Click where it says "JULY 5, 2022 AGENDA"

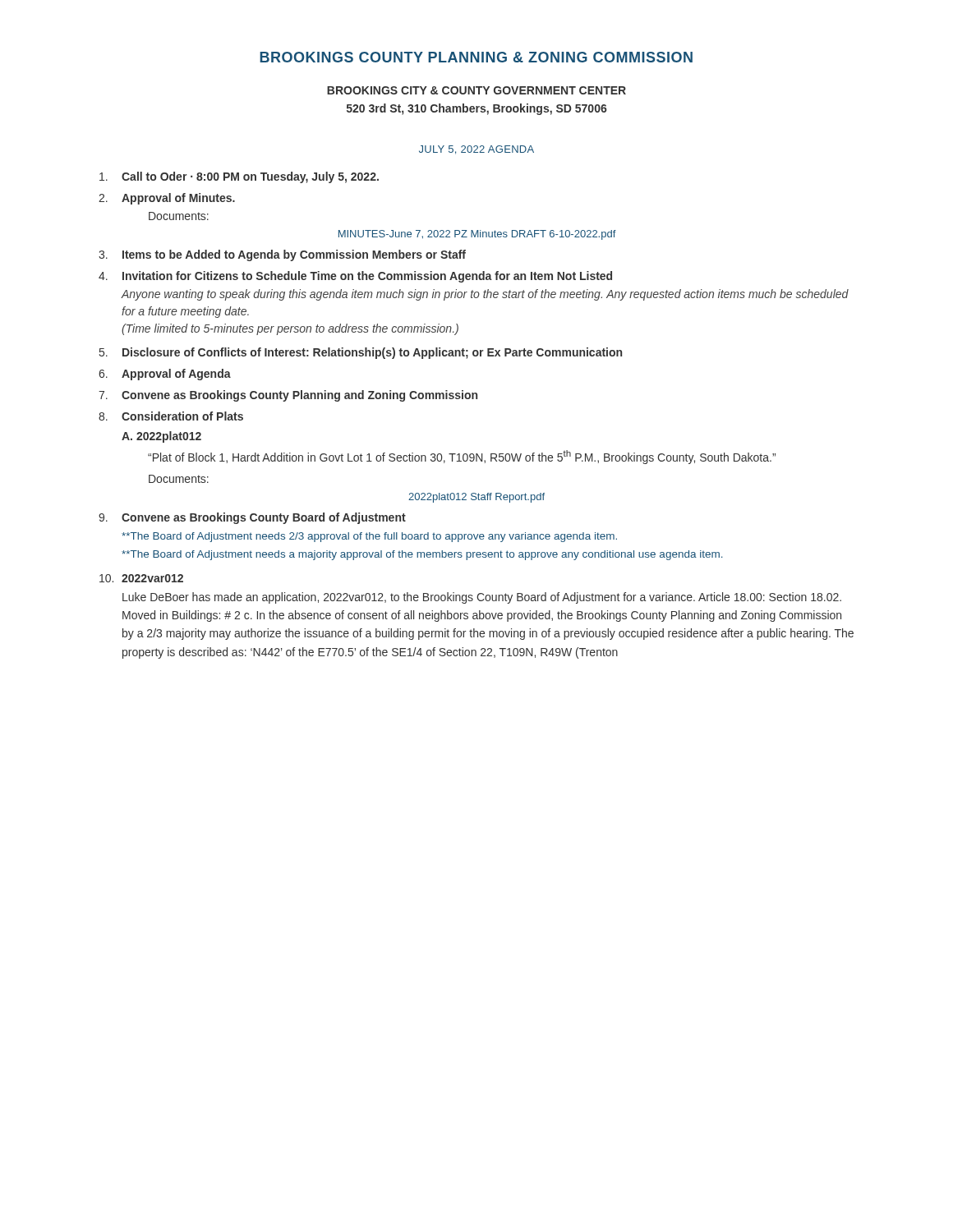pos(476,149)
